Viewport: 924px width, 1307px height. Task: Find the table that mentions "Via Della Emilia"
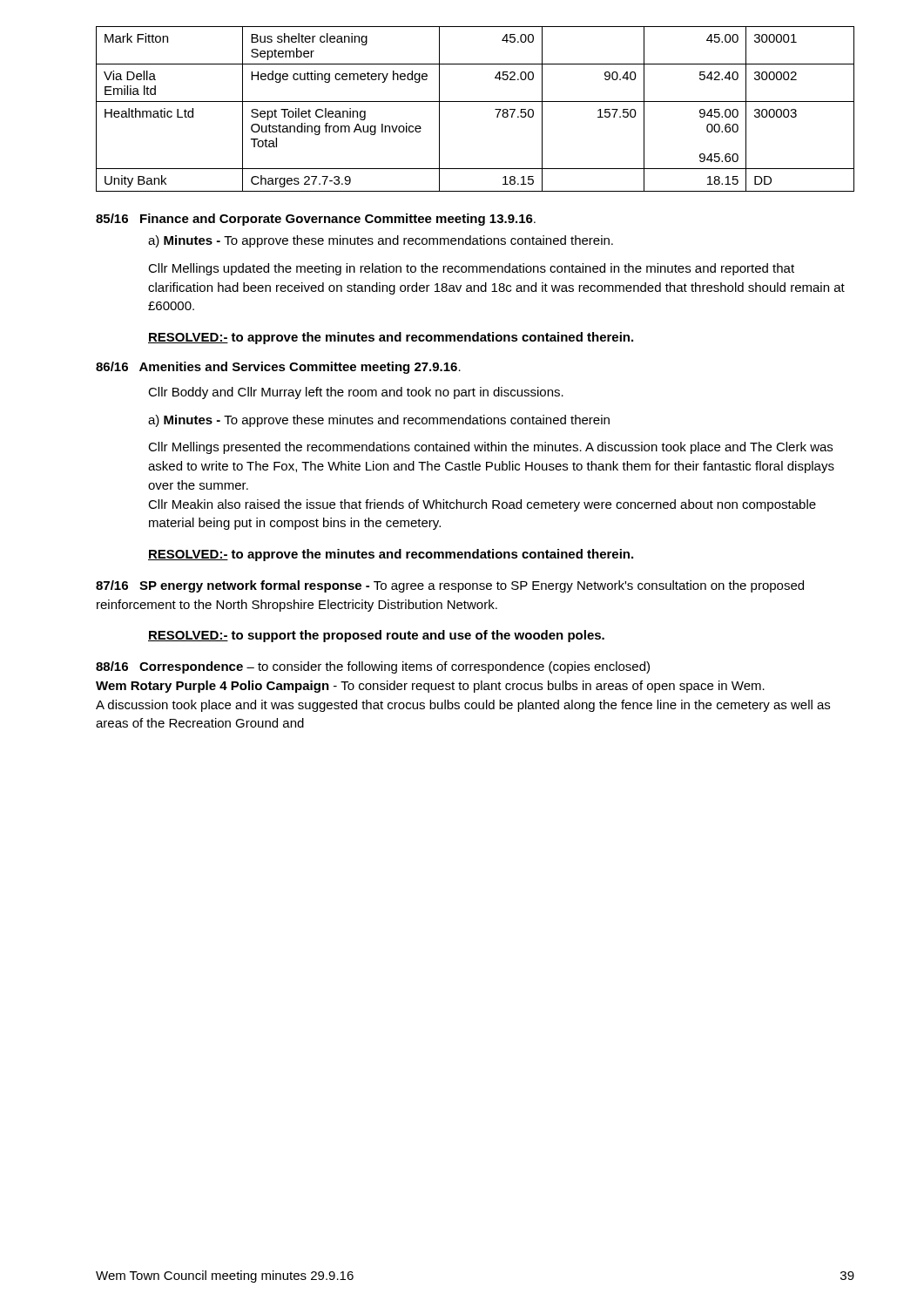click(x=475, y=109)
